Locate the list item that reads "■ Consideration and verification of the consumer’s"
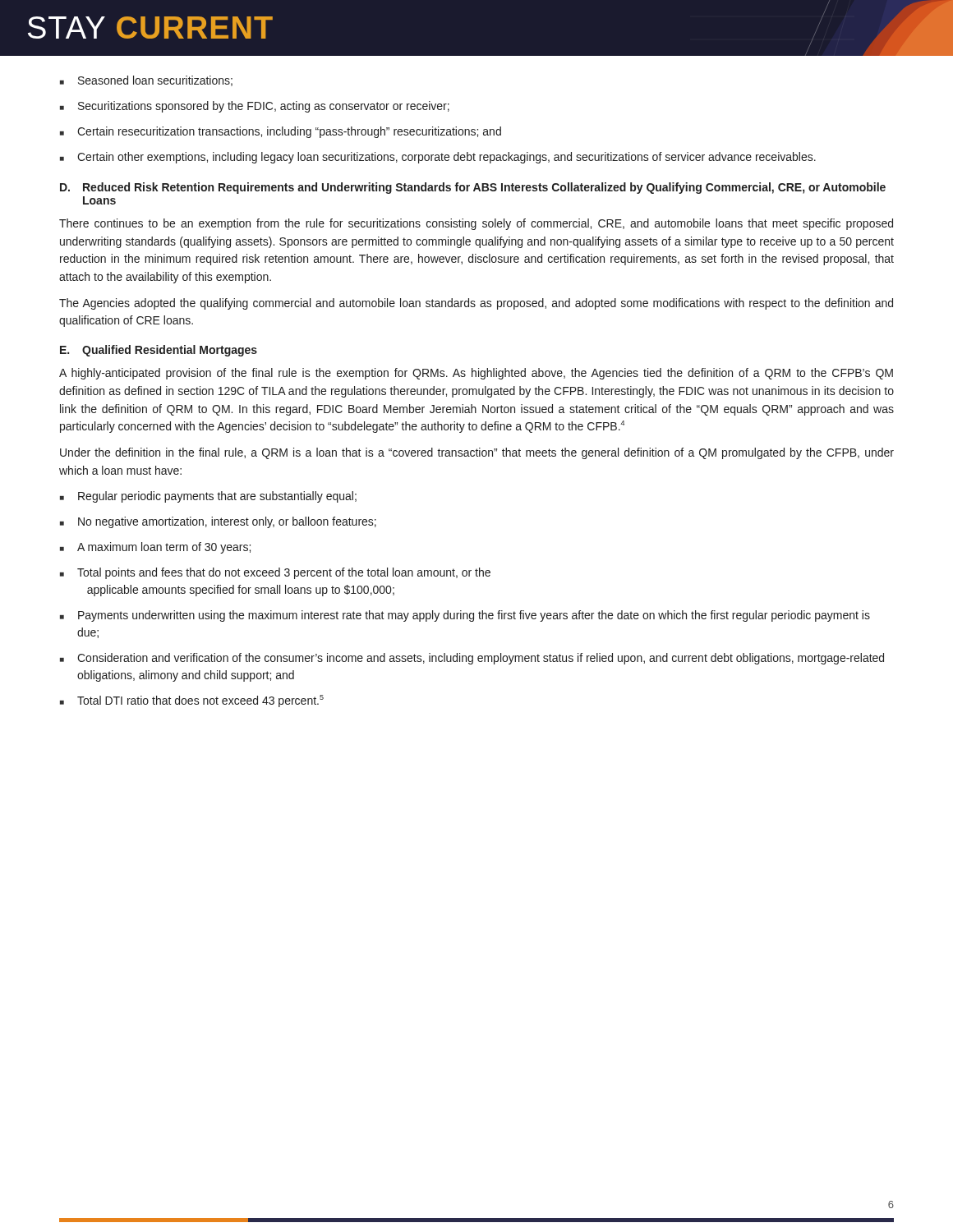Screen dimensions: 1232x953 [x=476, y=667]
